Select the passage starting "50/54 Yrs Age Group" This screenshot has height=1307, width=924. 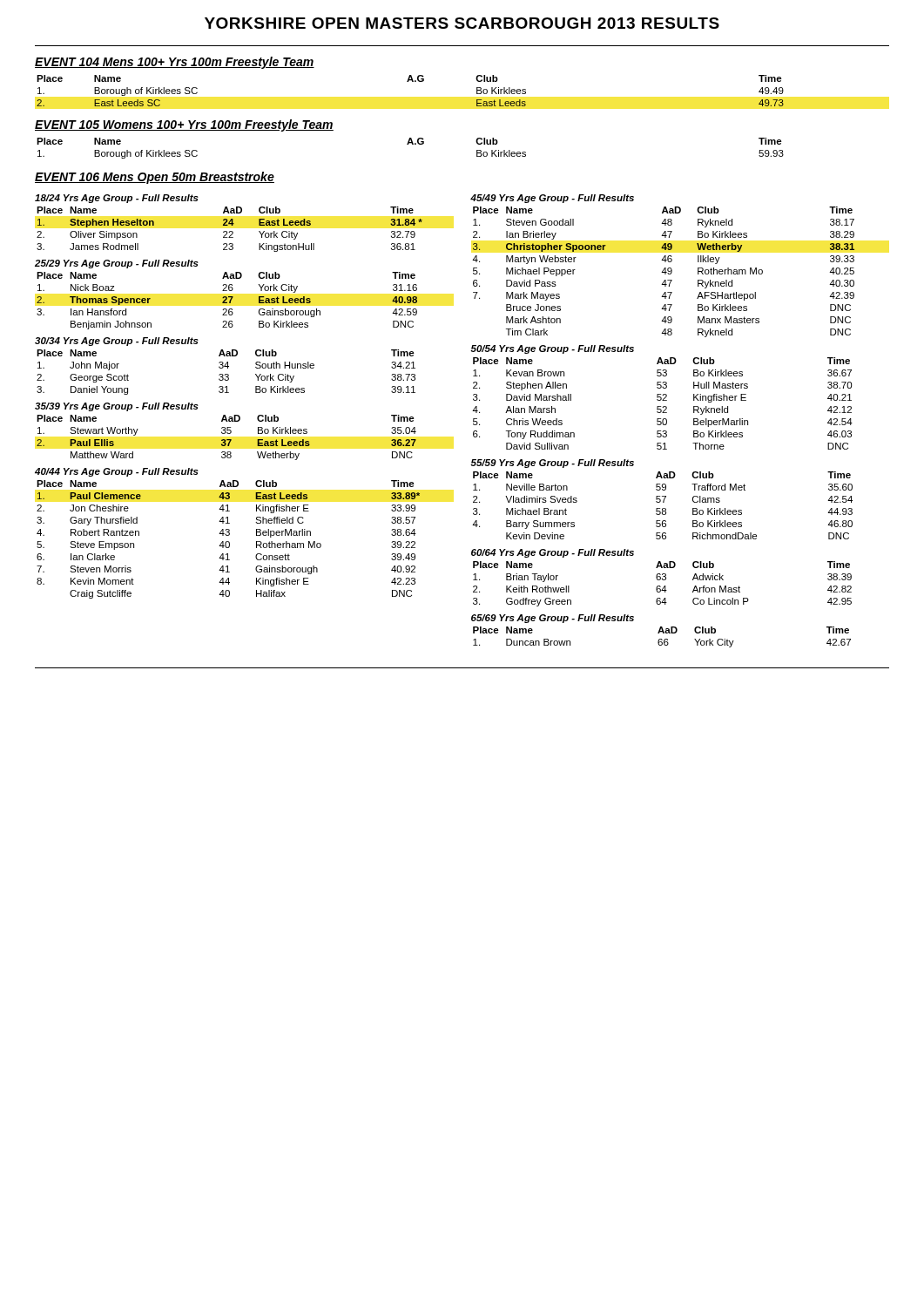coord(553,349)
